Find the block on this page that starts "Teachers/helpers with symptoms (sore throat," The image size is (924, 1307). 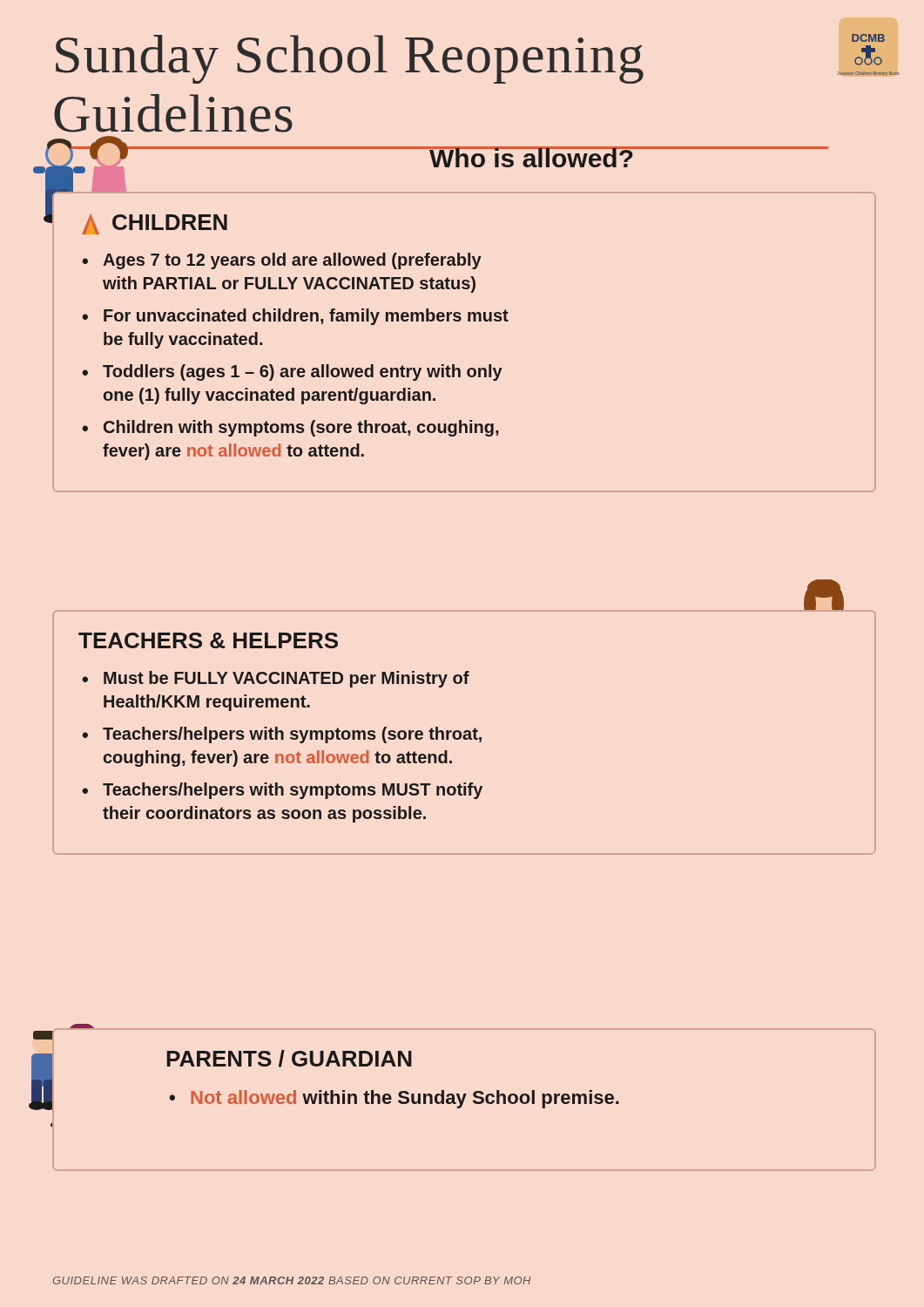pos(293,745)
